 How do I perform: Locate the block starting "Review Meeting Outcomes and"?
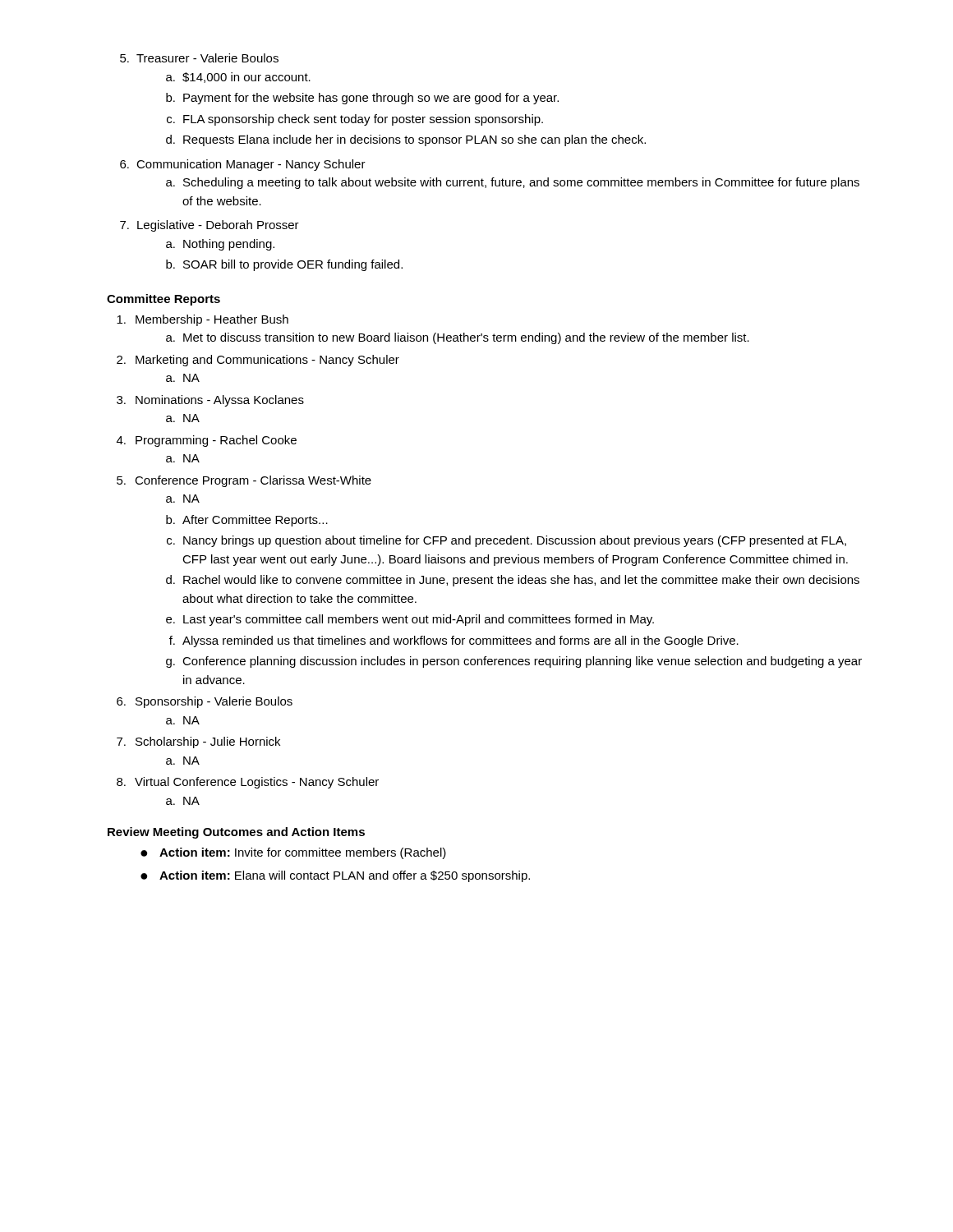coord(236,832)
